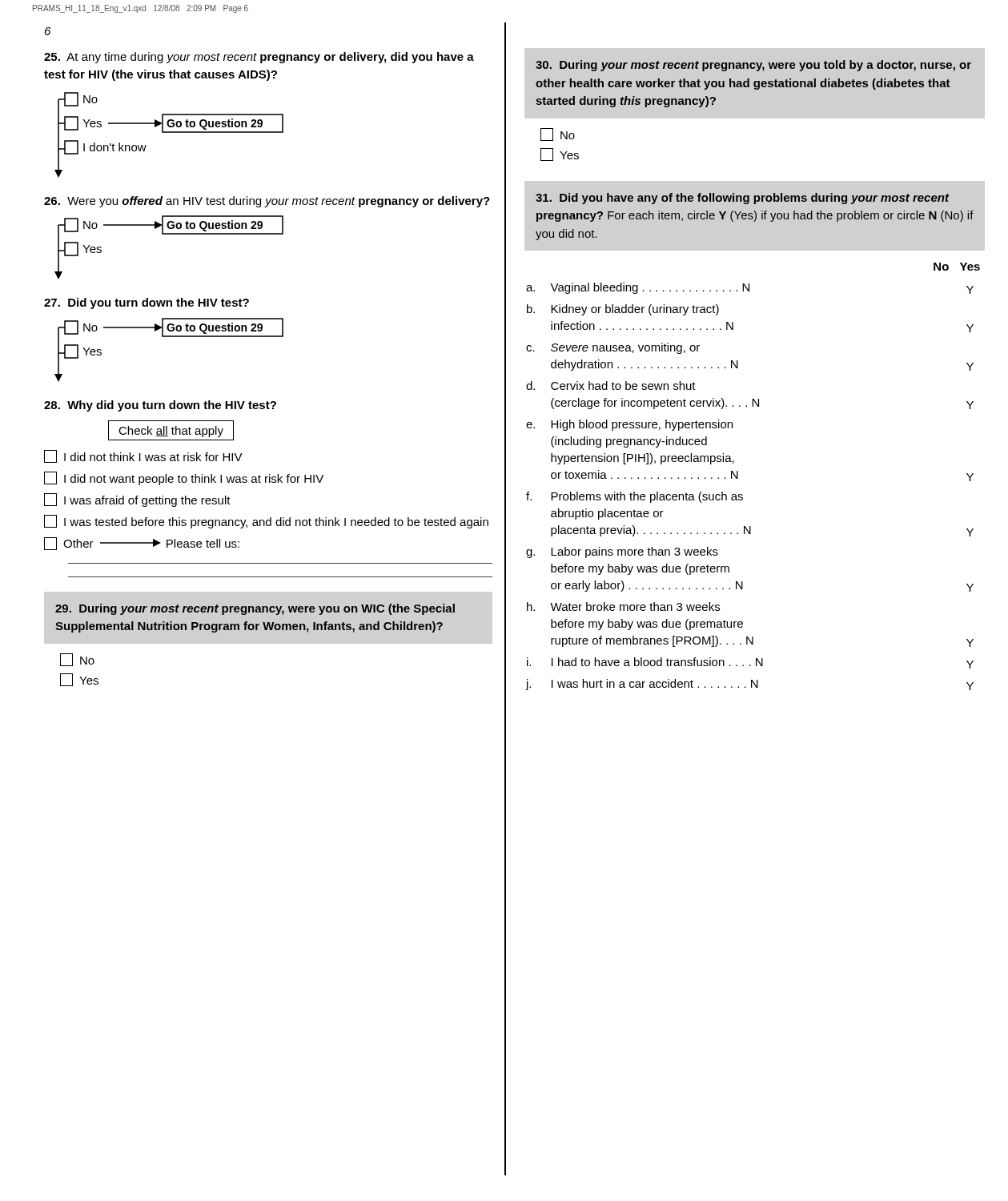The image size is (1008, 1201).
Task: Click on the table containing "Water broke more"
Action: [x=755, y=476]
